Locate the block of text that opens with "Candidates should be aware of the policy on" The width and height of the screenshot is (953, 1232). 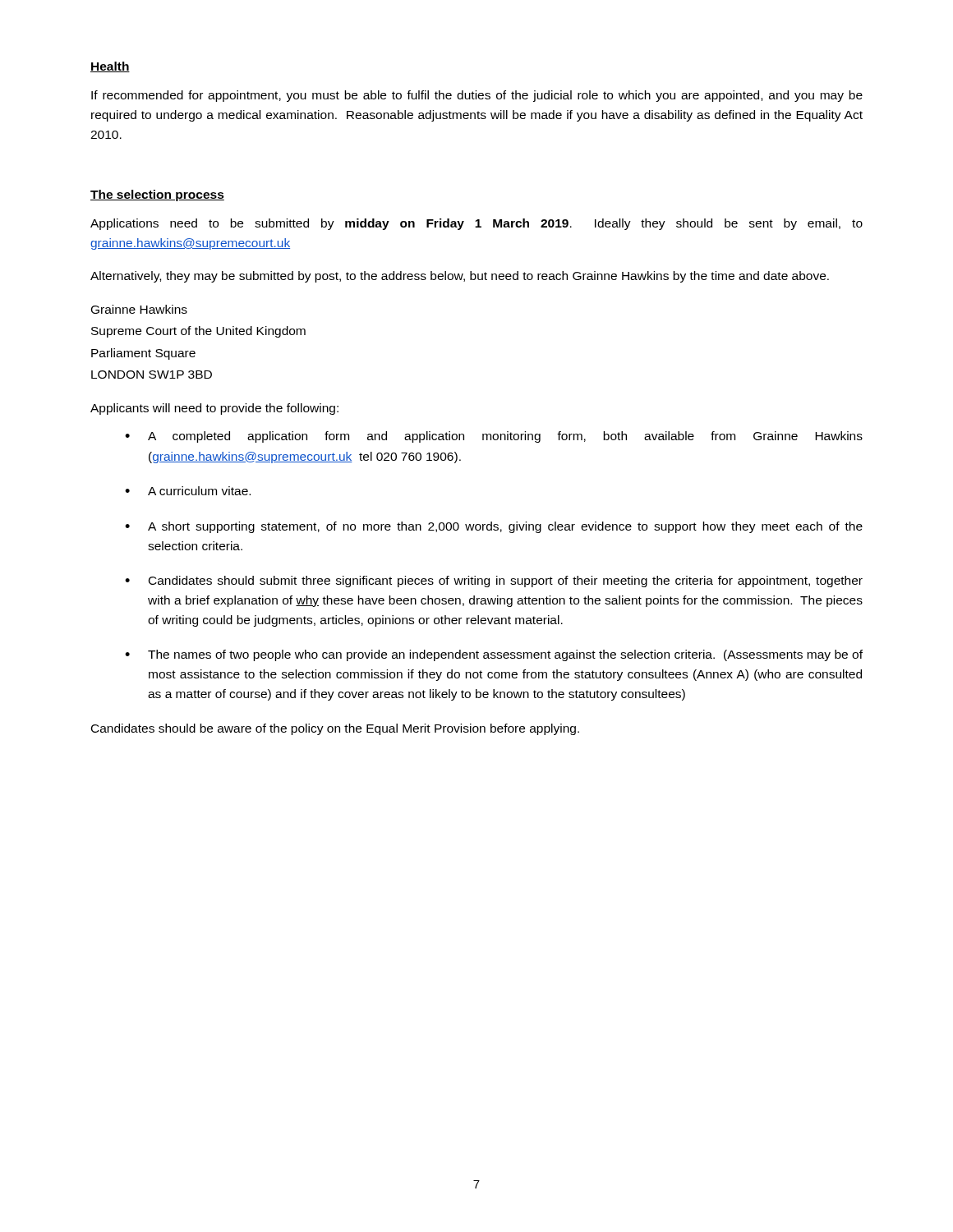pyautogui.click(x=335, y=728)
